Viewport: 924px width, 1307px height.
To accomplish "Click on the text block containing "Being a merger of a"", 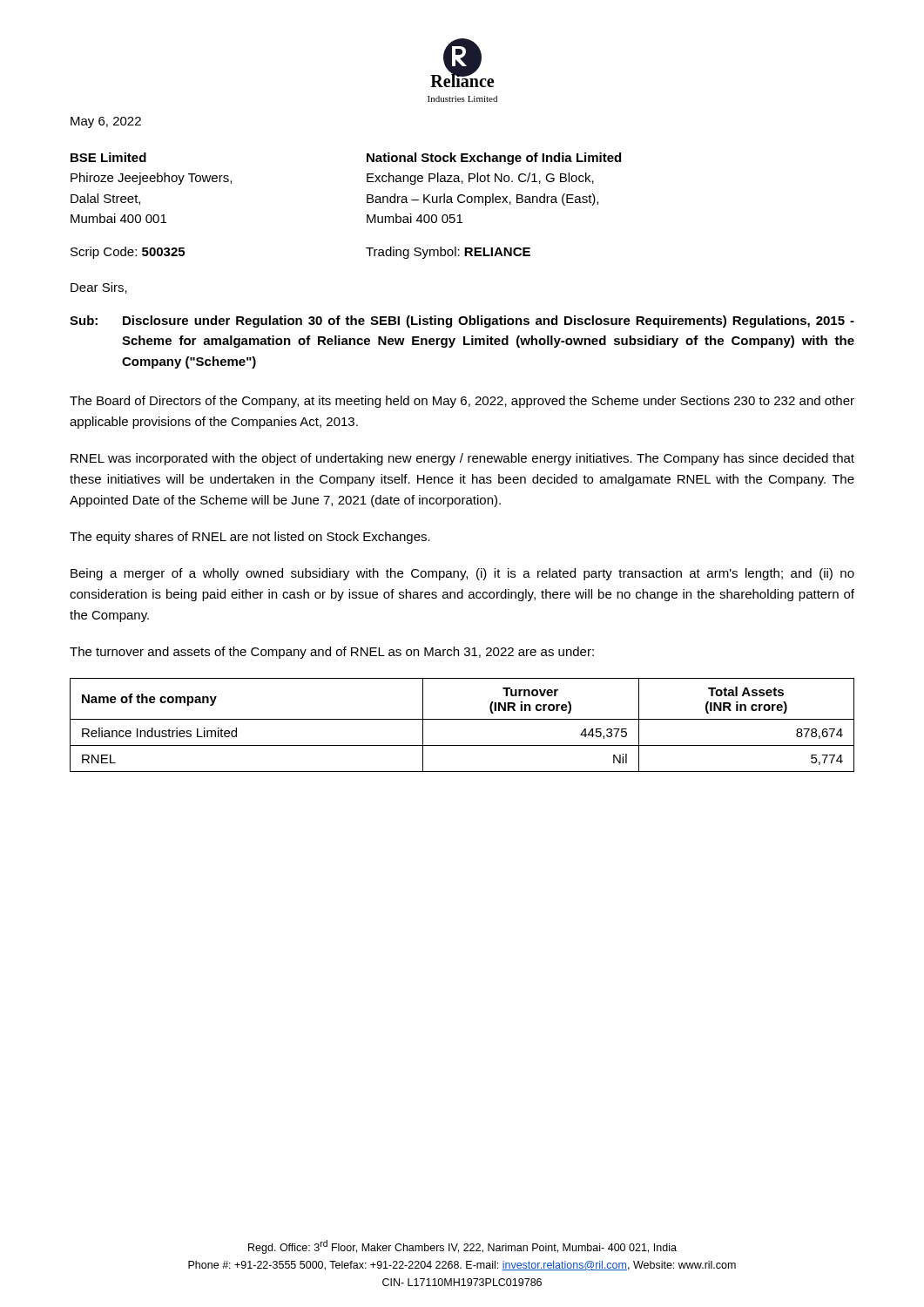I will point(462,594).
